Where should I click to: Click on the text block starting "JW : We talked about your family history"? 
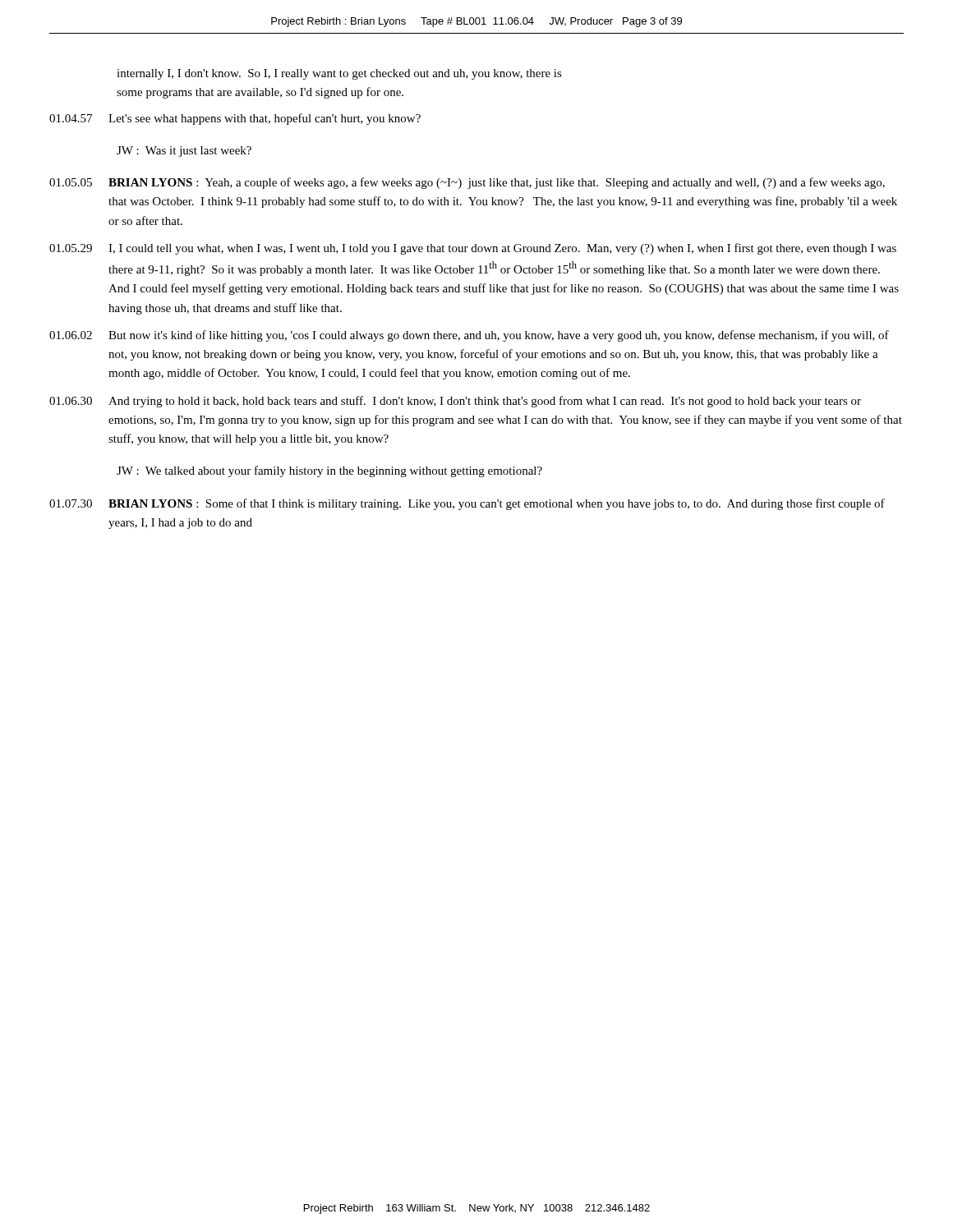329,471
